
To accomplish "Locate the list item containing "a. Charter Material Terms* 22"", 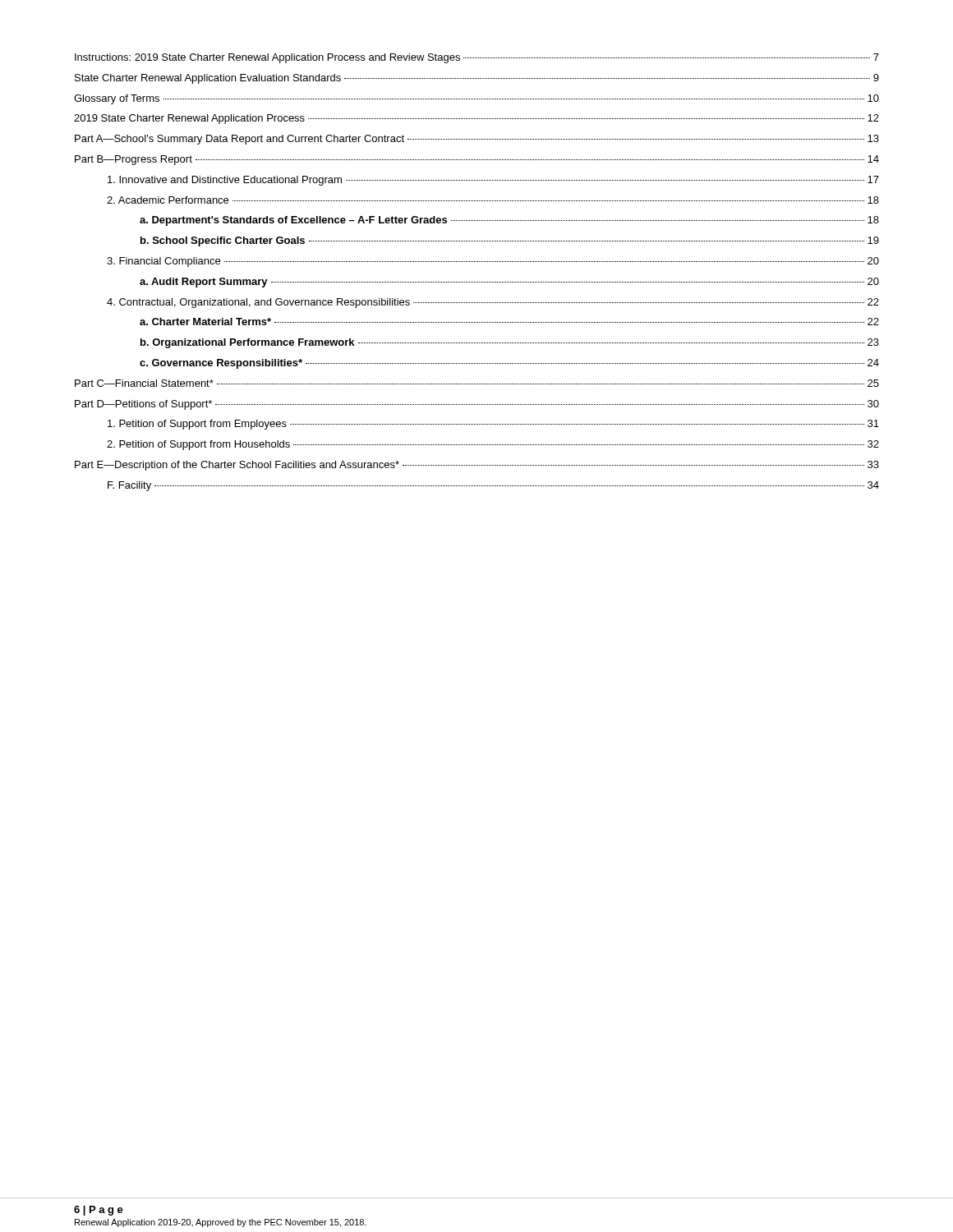I will 509,323.
